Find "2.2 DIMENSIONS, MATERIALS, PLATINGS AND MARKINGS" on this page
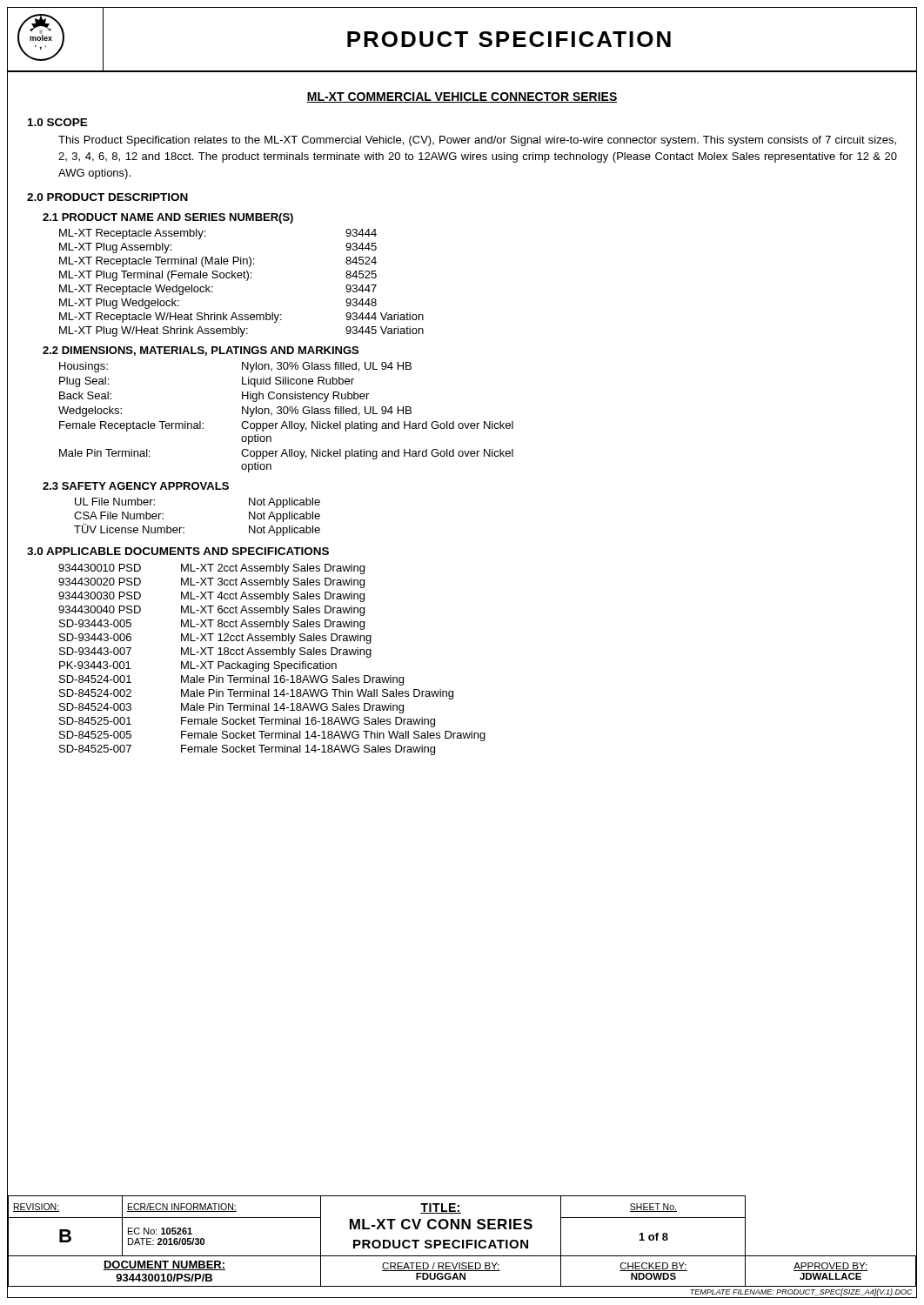 tap(201, 350)
